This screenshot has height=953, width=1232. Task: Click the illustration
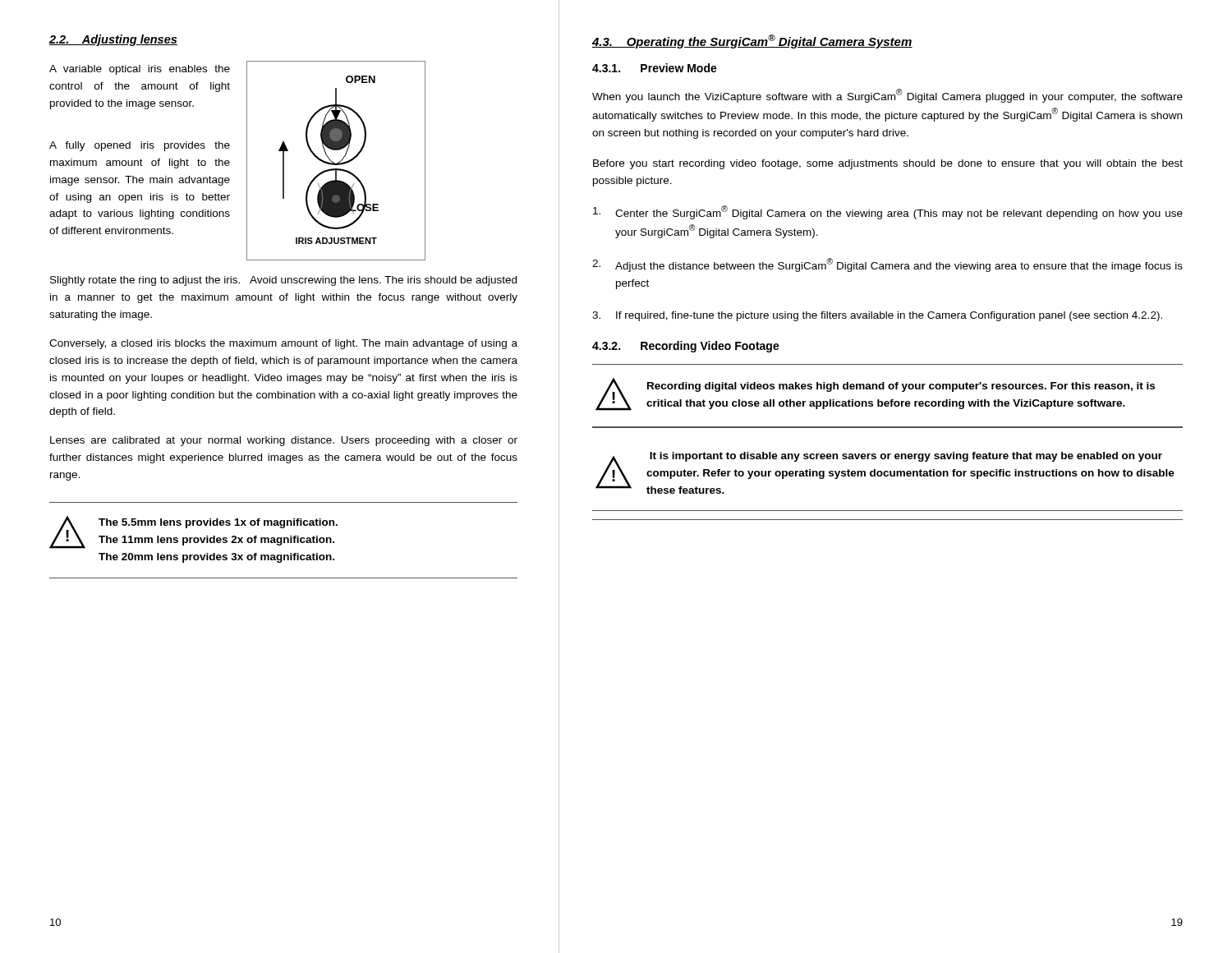coord(336,161)
